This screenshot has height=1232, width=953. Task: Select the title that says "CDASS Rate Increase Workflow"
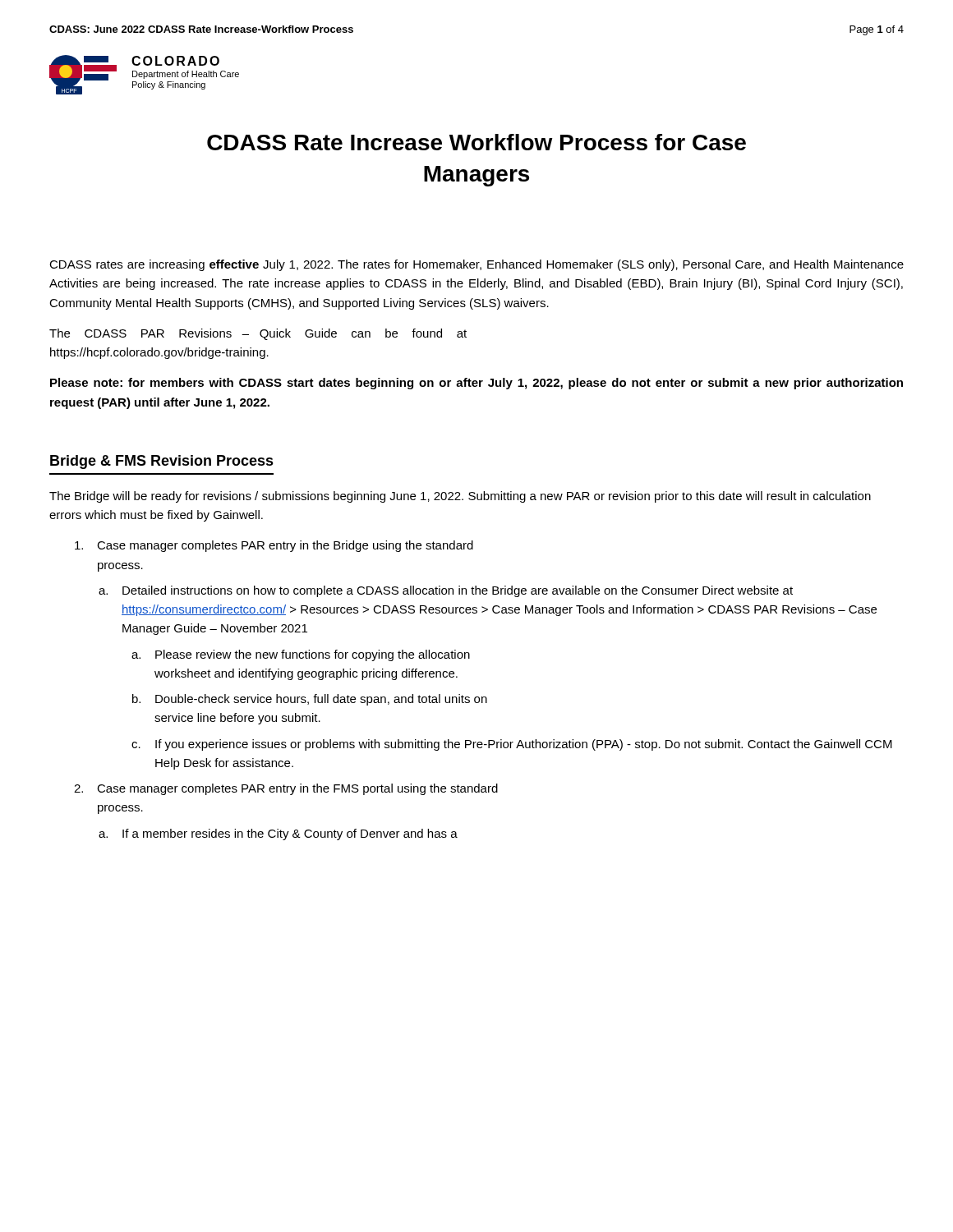tap(476, 158)
